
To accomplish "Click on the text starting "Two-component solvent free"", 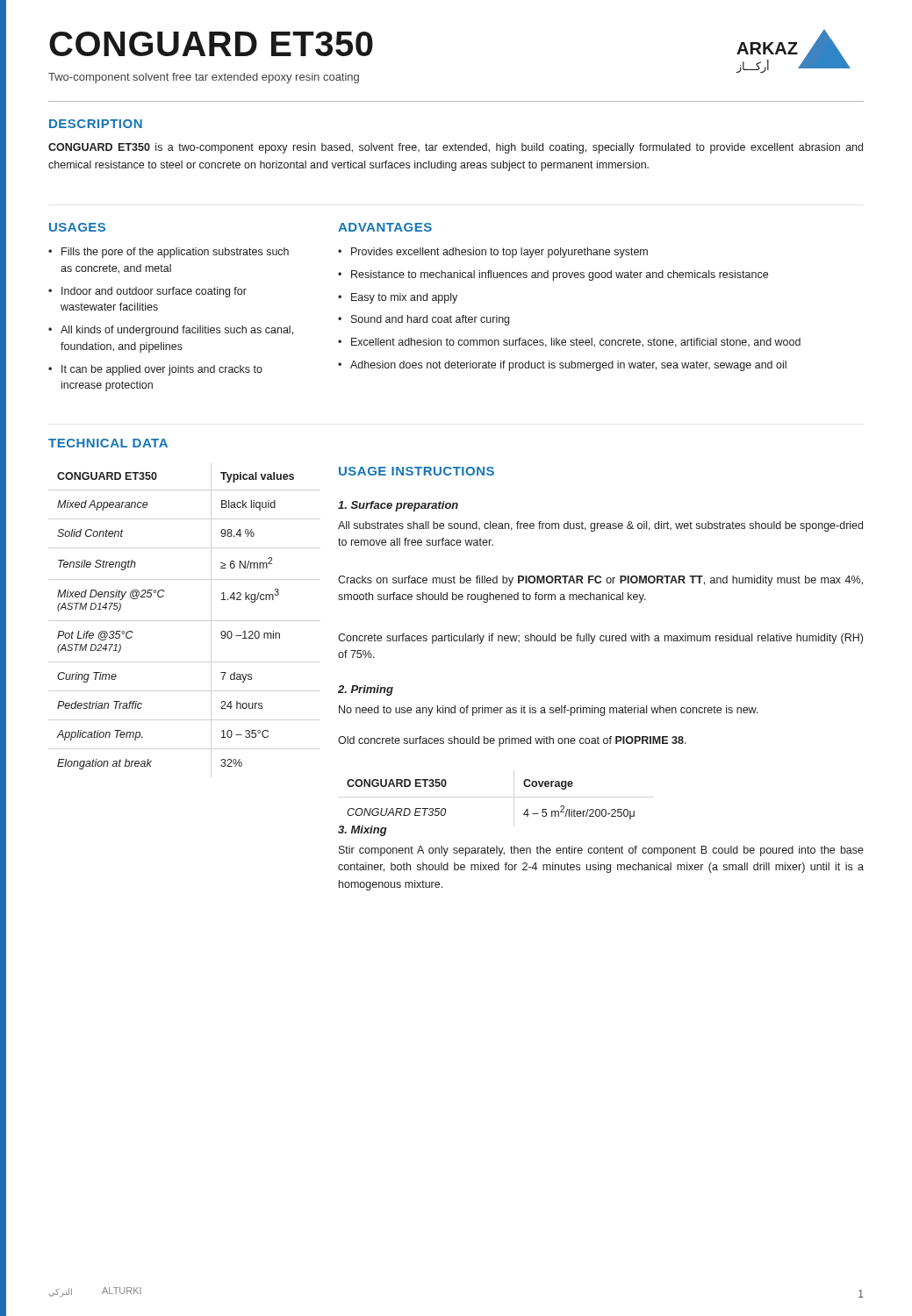I will coord(204,77).
